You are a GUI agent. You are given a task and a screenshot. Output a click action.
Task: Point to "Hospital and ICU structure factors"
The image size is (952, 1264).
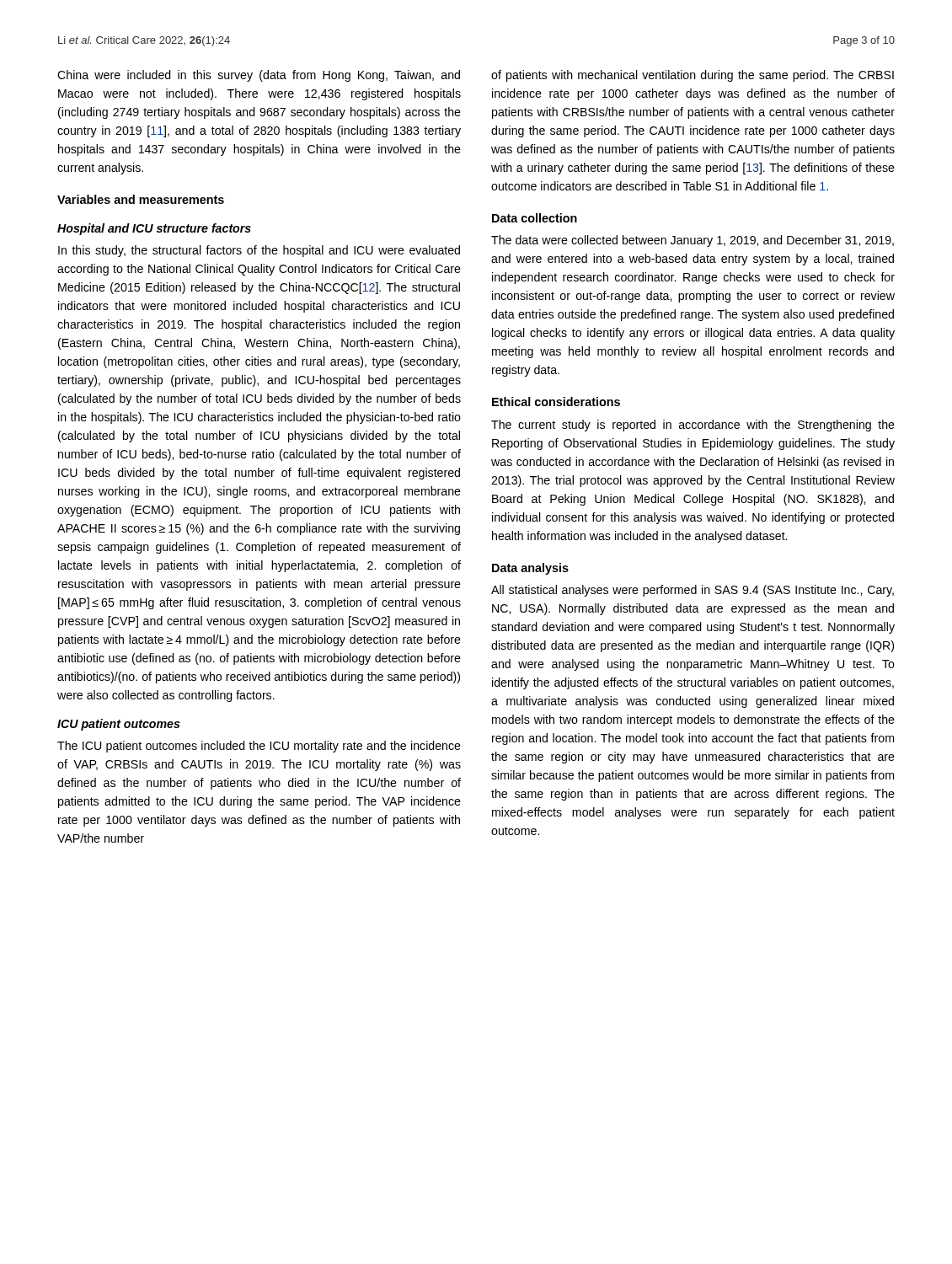tap(154, 229)
